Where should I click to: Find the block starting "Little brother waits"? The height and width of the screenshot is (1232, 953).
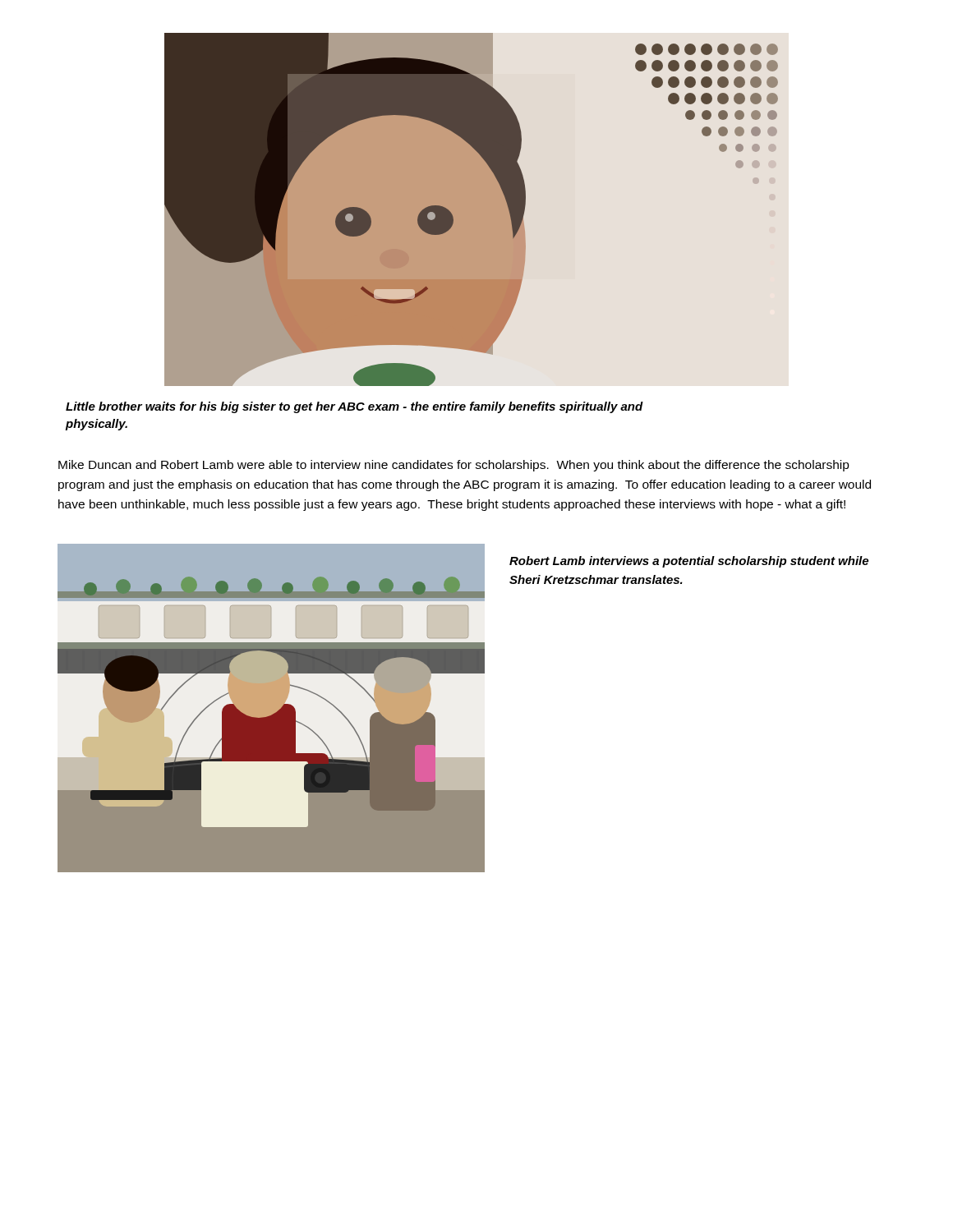pyautogui.click(x=354, y=415)
